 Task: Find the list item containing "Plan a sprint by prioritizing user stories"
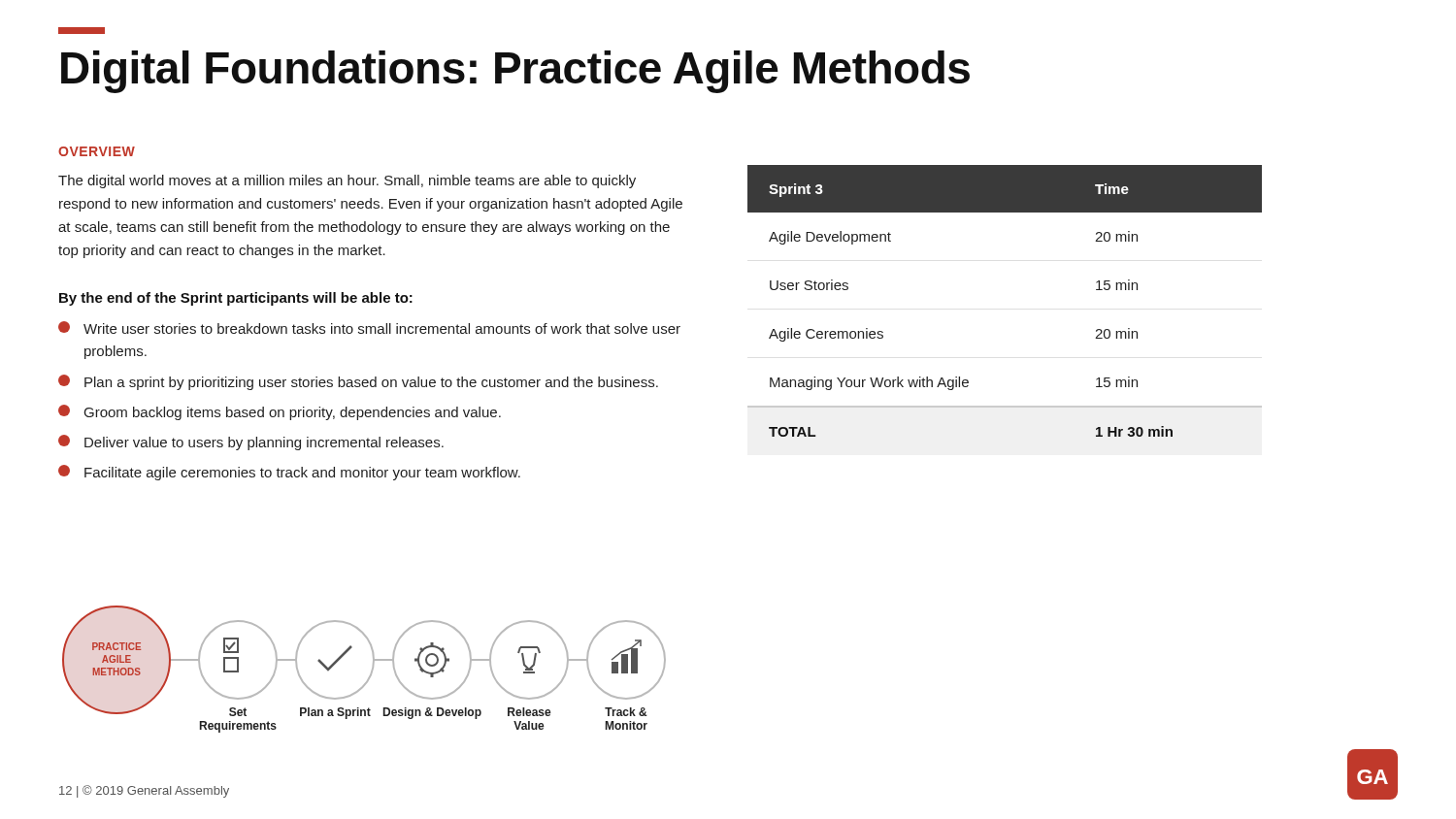(359, 381)
